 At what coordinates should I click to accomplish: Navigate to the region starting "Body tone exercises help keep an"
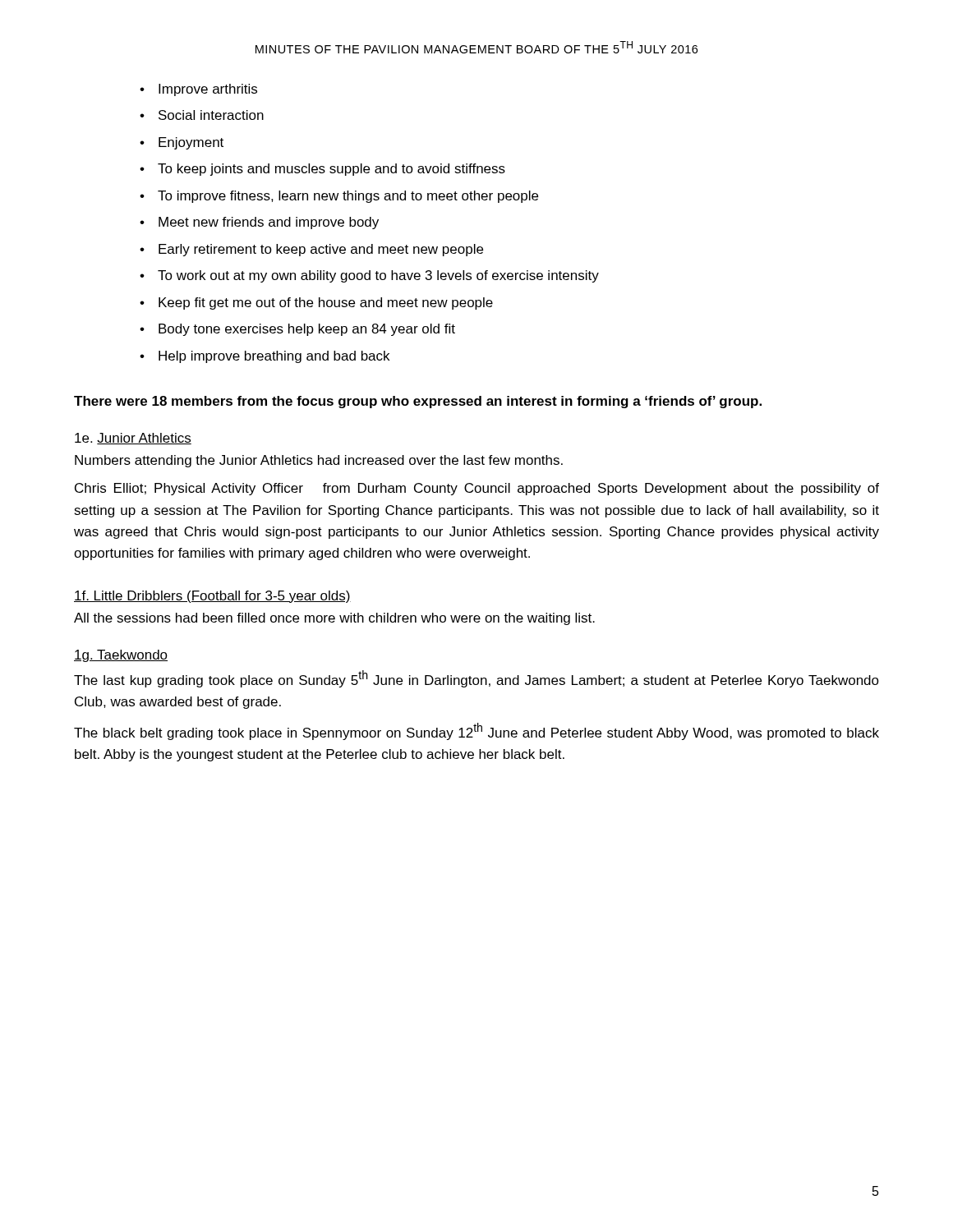pos(306,329)
